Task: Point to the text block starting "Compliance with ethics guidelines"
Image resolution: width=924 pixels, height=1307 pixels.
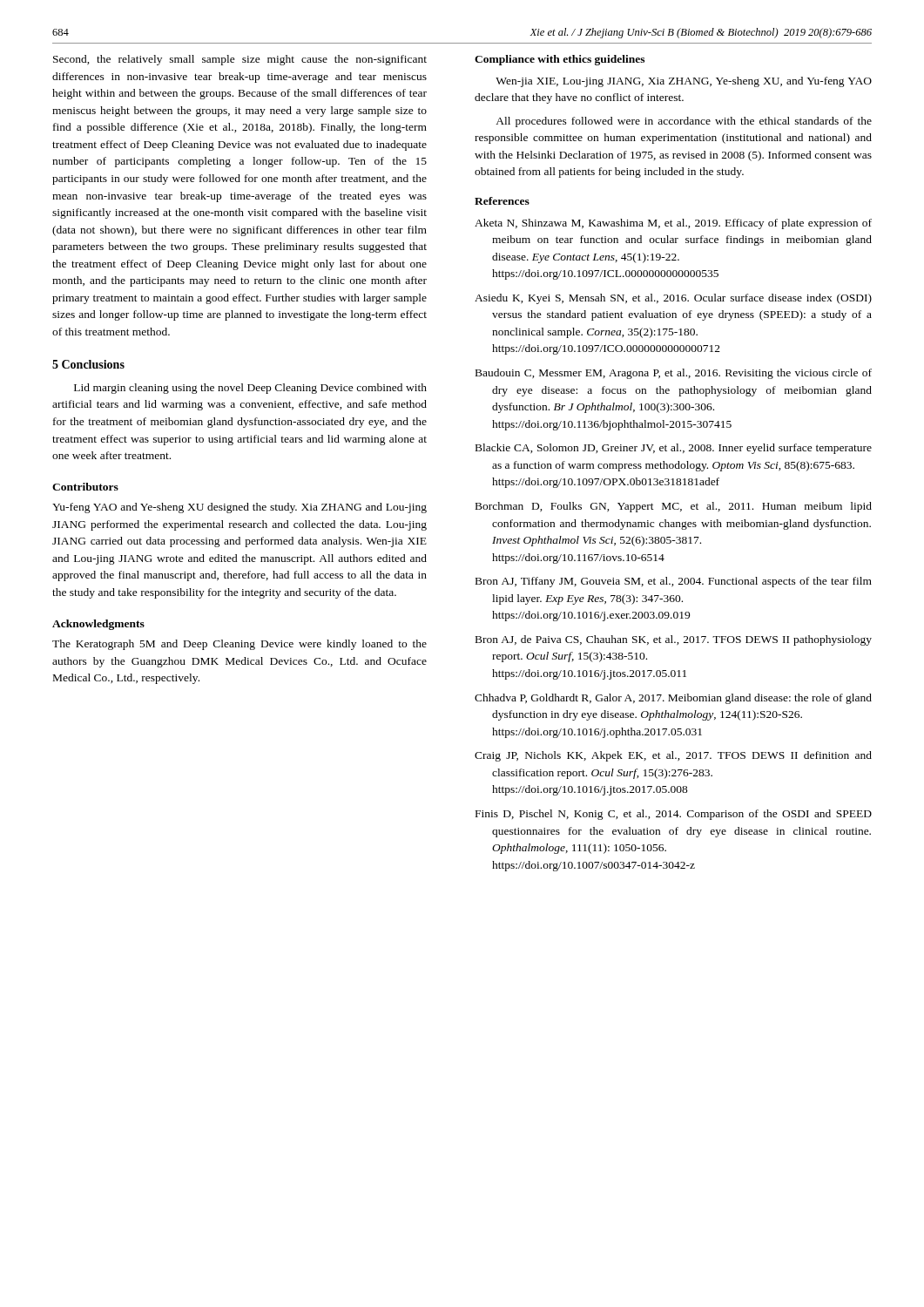Action: (x=560, y=59)
